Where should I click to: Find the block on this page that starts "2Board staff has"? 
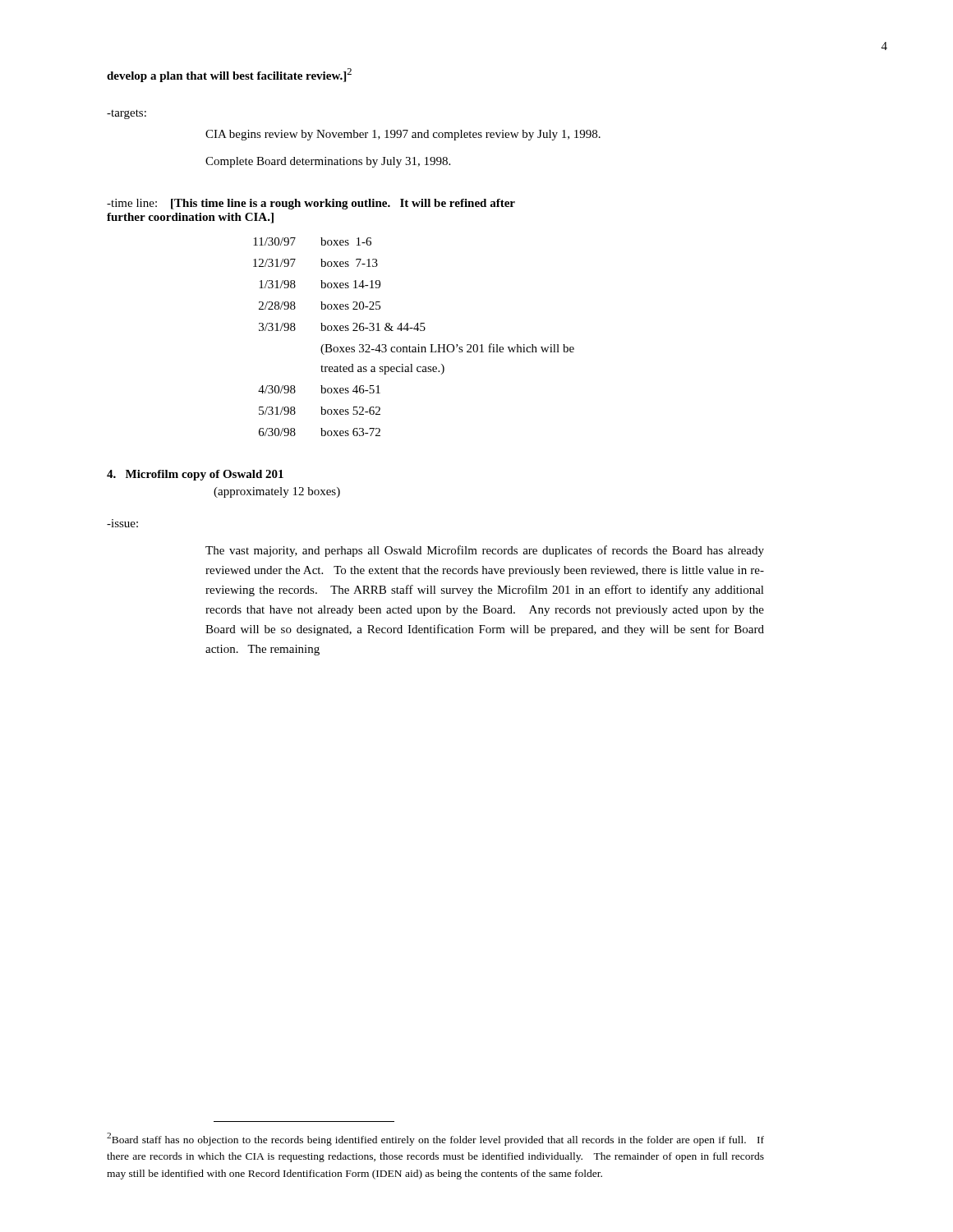pos(435,1152)
